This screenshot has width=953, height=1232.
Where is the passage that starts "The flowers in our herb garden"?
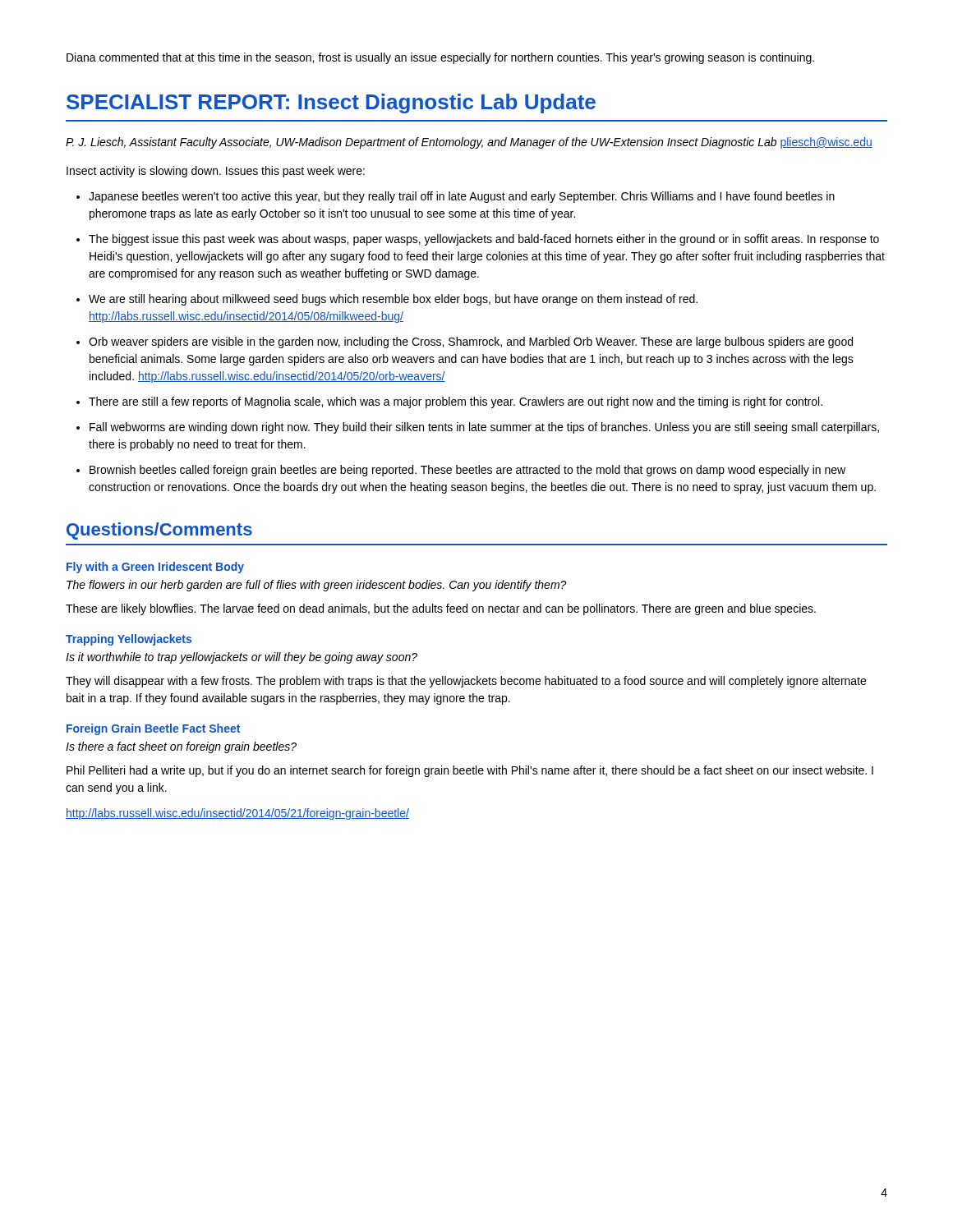(x=316, y=585)
